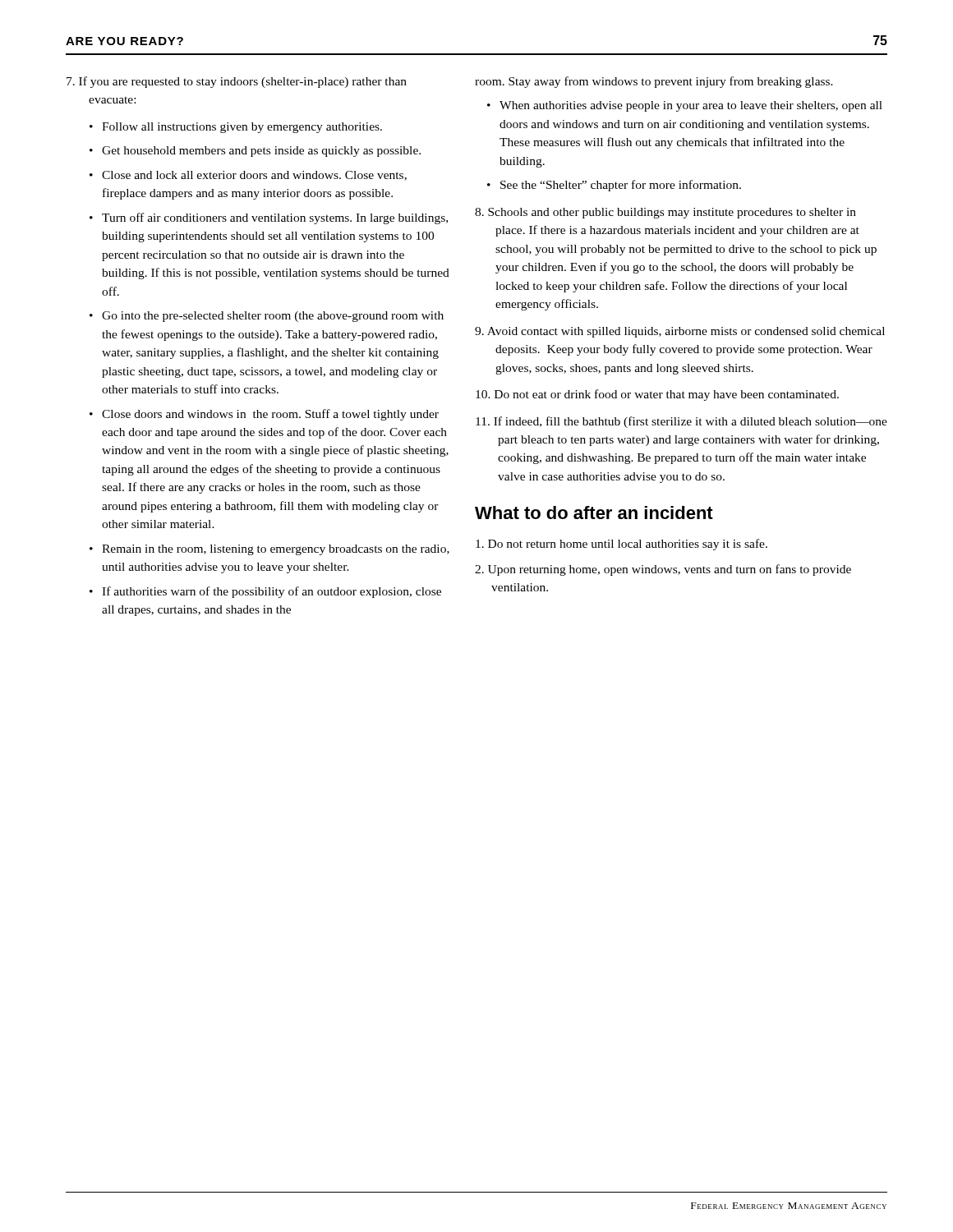The image size is (953, 1232).
Task: Navigate to the passage starting "Follow all instructions given by emergency authorities."
Action: 242,126
